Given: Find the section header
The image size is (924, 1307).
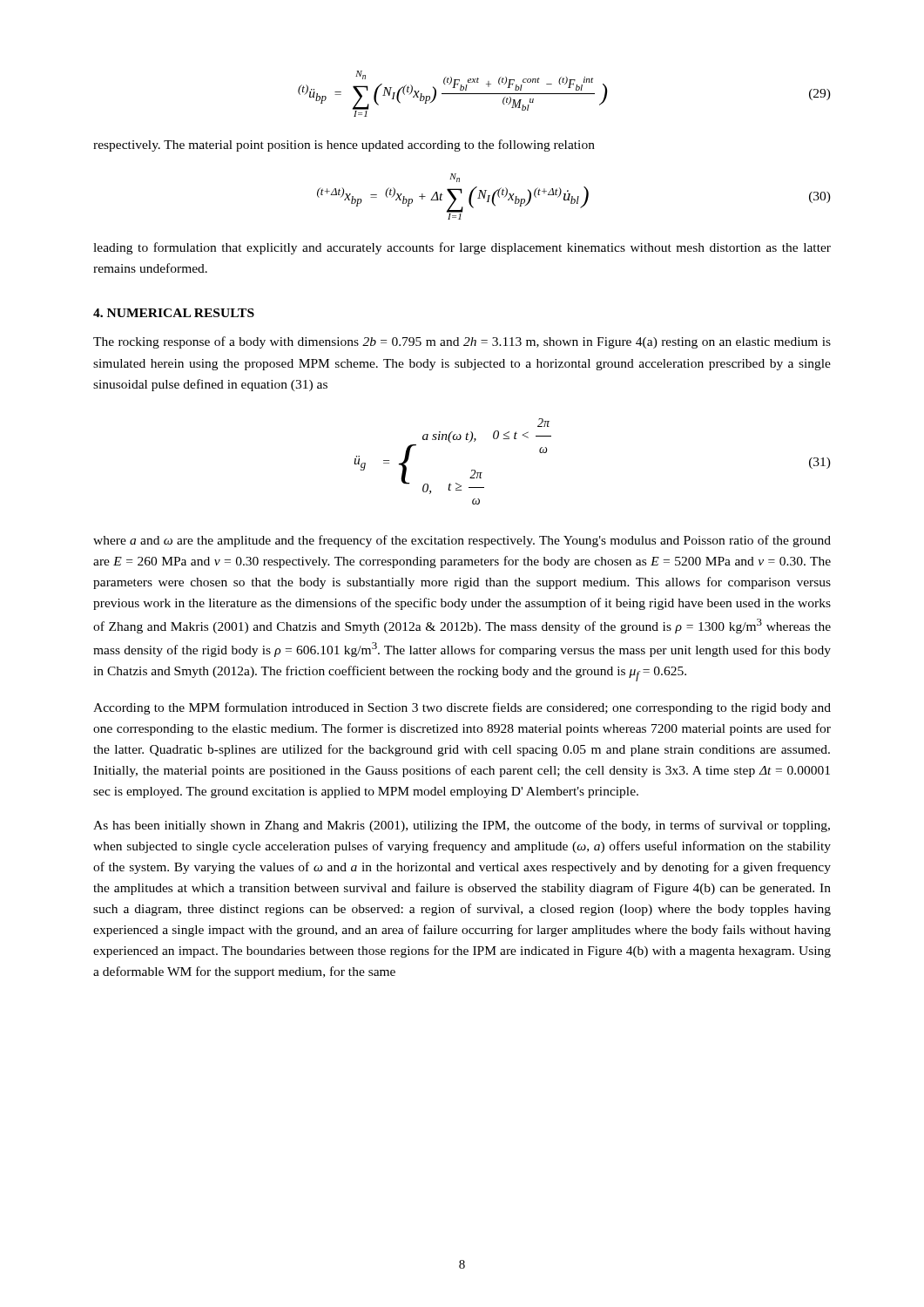Looking at the screenshot, I should tap(174, 313).
